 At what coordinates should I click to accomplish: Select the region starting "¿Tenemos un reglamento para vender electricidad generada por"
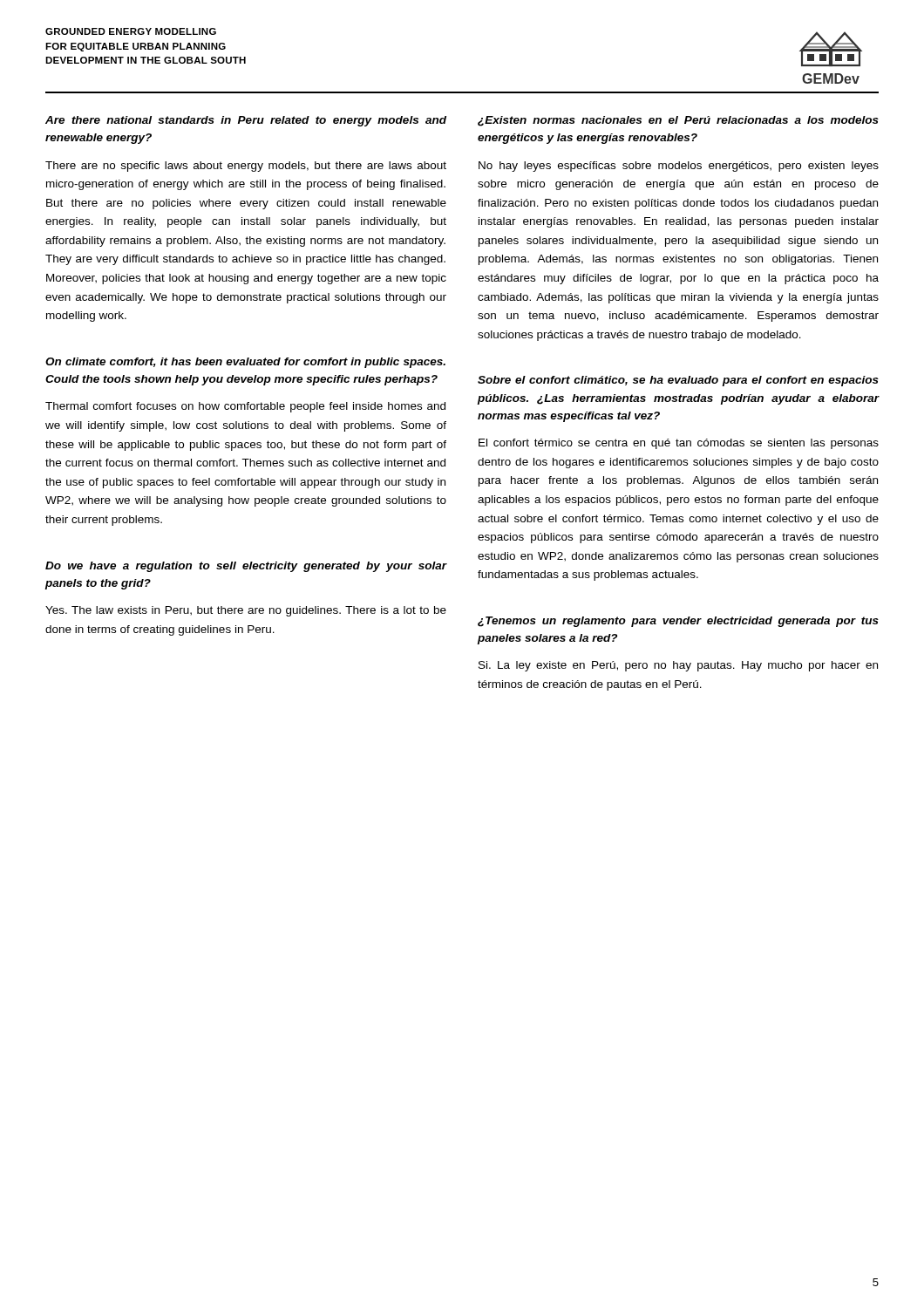pos(678,629)
